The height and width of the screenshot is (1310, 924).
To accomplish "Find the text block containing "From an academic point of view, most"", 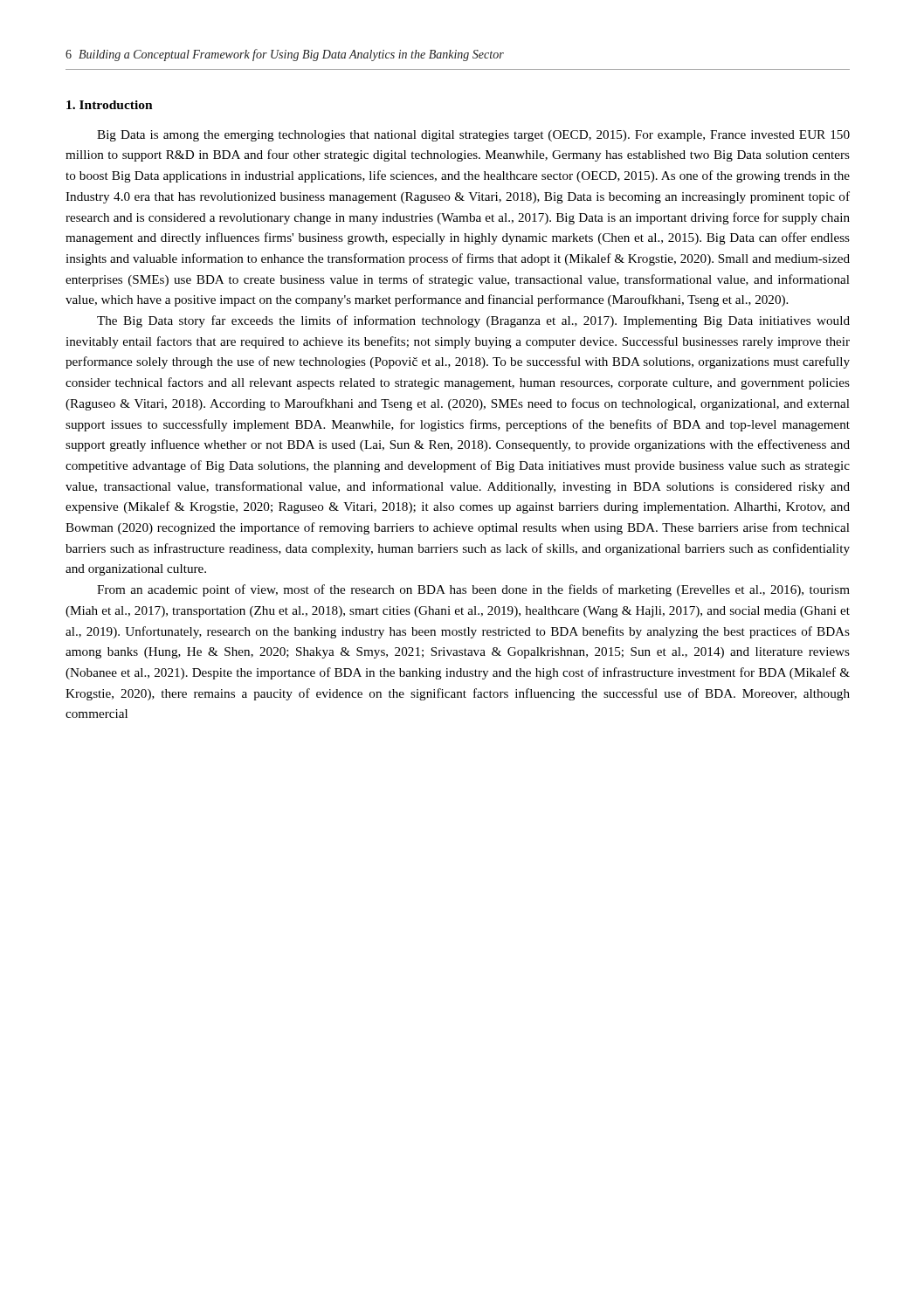I will (x=458, y=651).
